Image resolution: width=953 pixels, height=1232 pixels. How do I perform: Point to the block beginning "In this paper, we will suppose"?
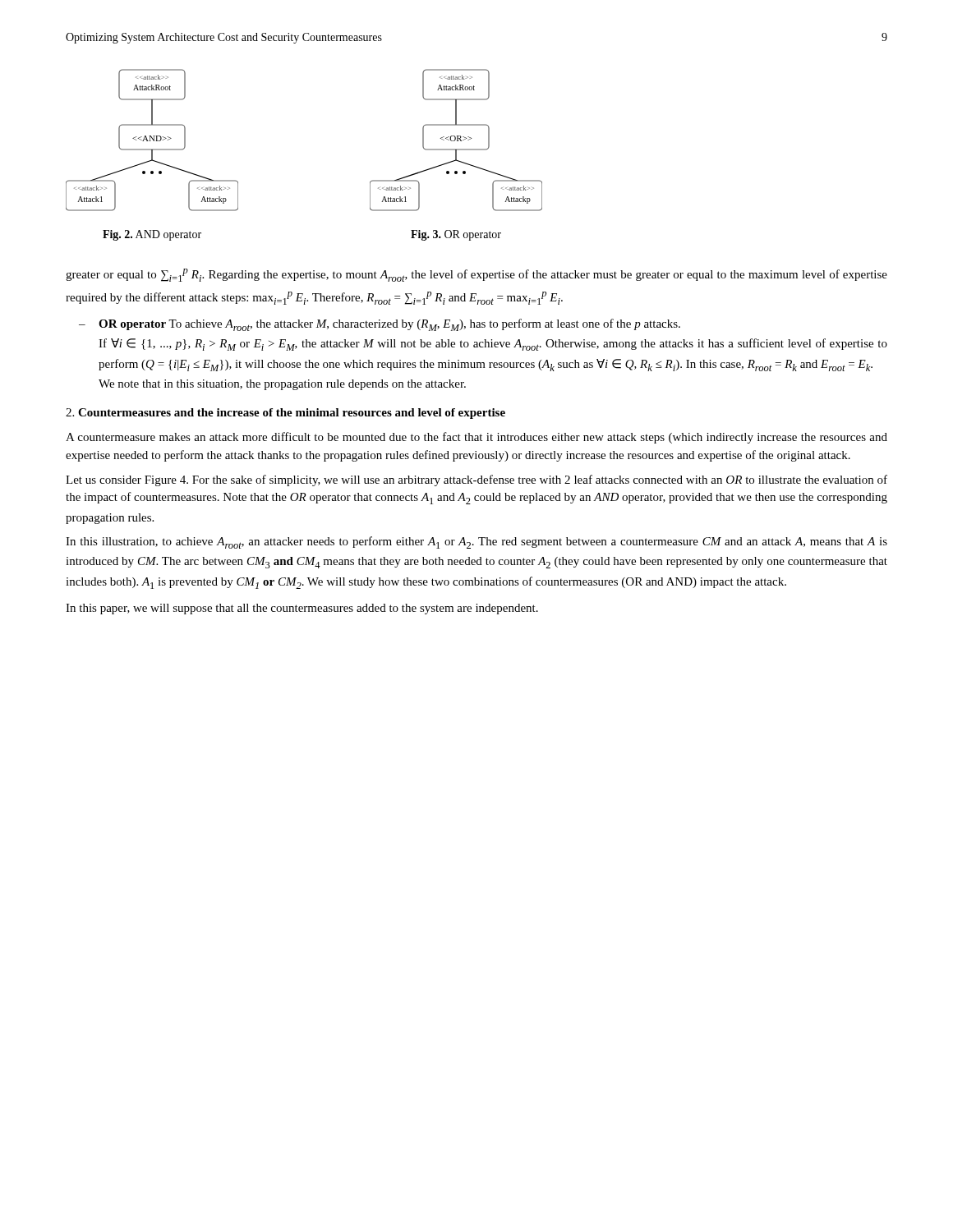tap(302, 607)
